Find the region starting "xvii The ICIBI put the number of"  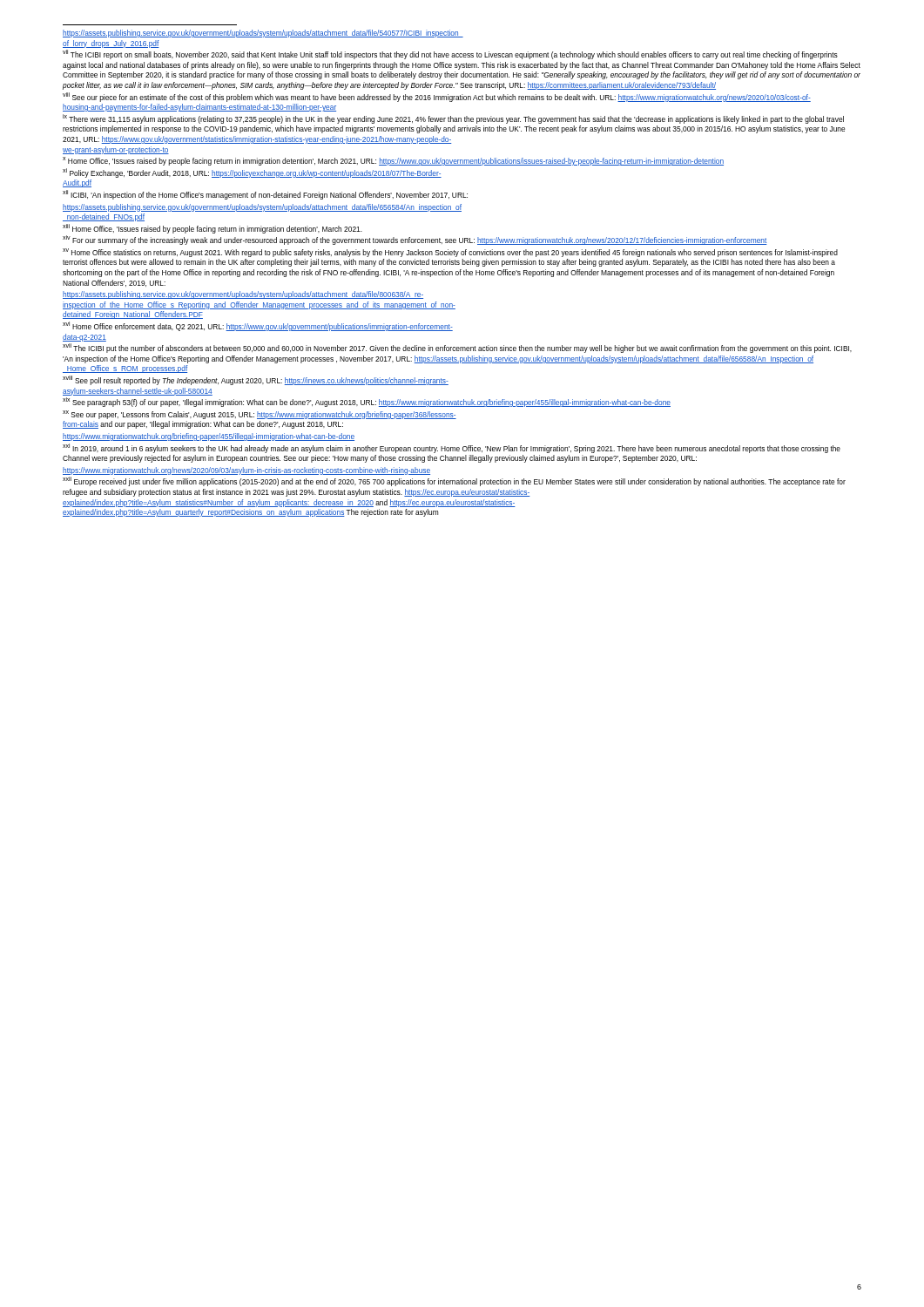(x=462, y=360)
